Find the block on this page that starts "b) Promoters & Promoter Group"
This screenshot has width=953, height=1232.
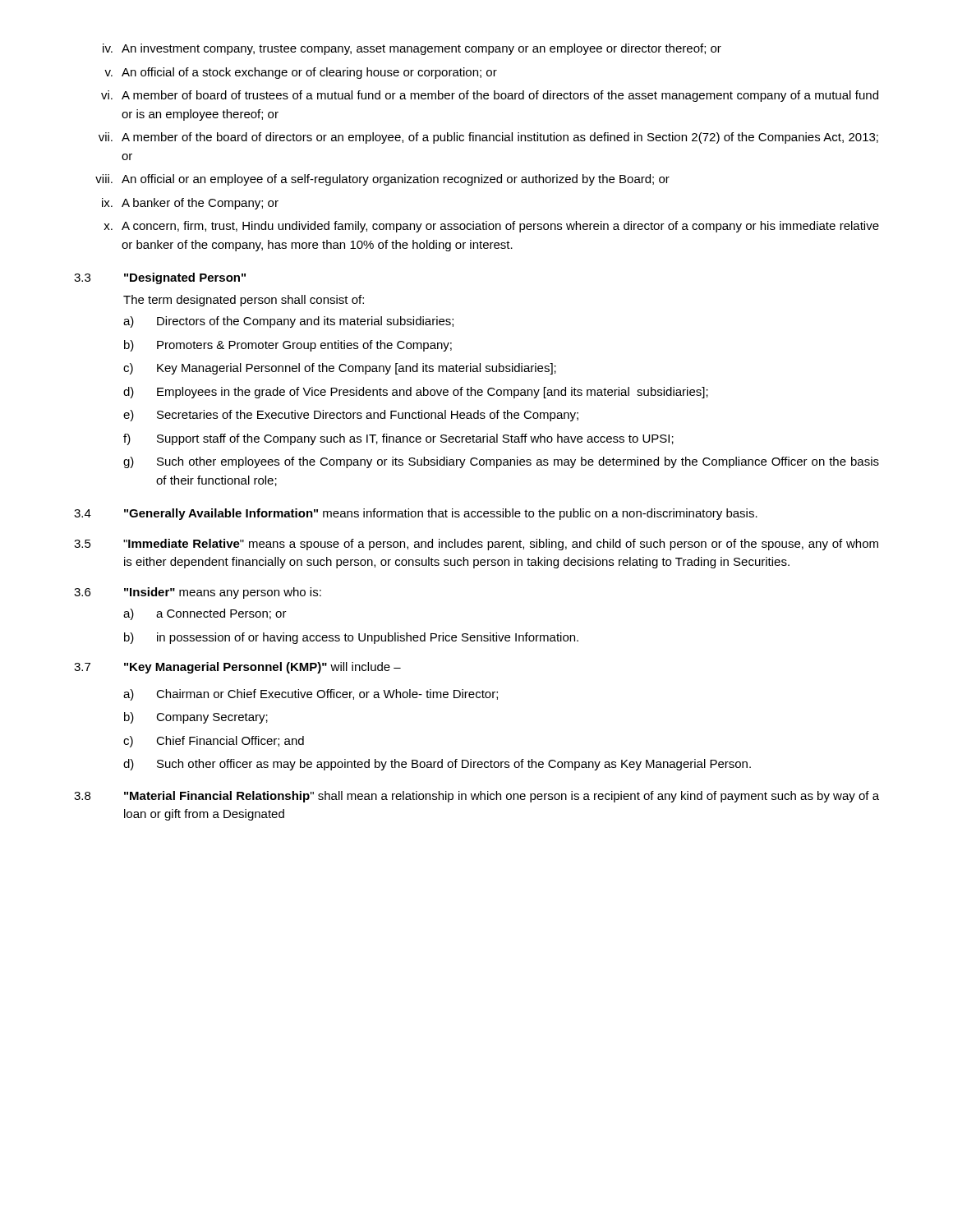[288, 346]
